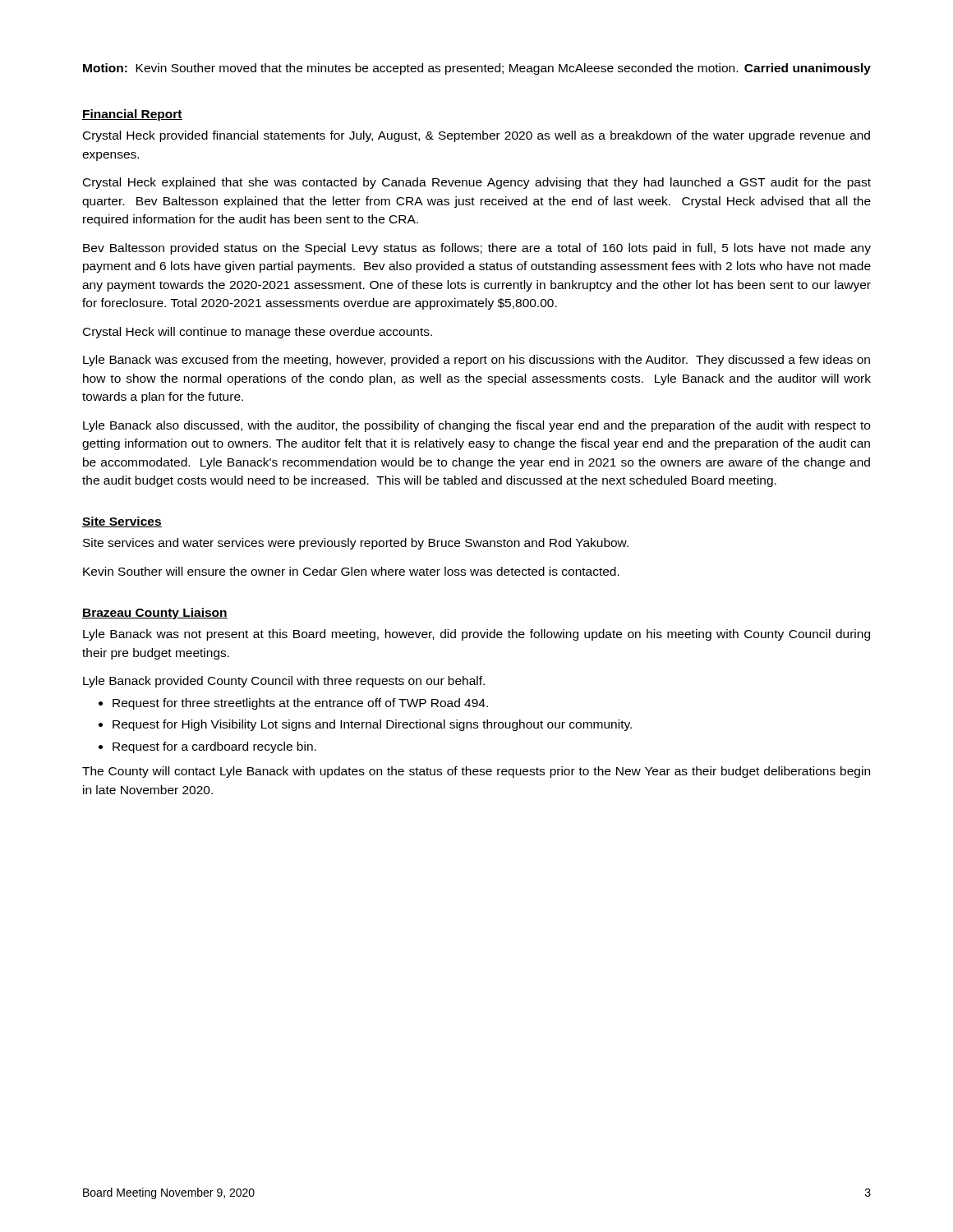Locate the text block containing "Bev Baltesson provided status on the Special"

click(x=476, y=275)
